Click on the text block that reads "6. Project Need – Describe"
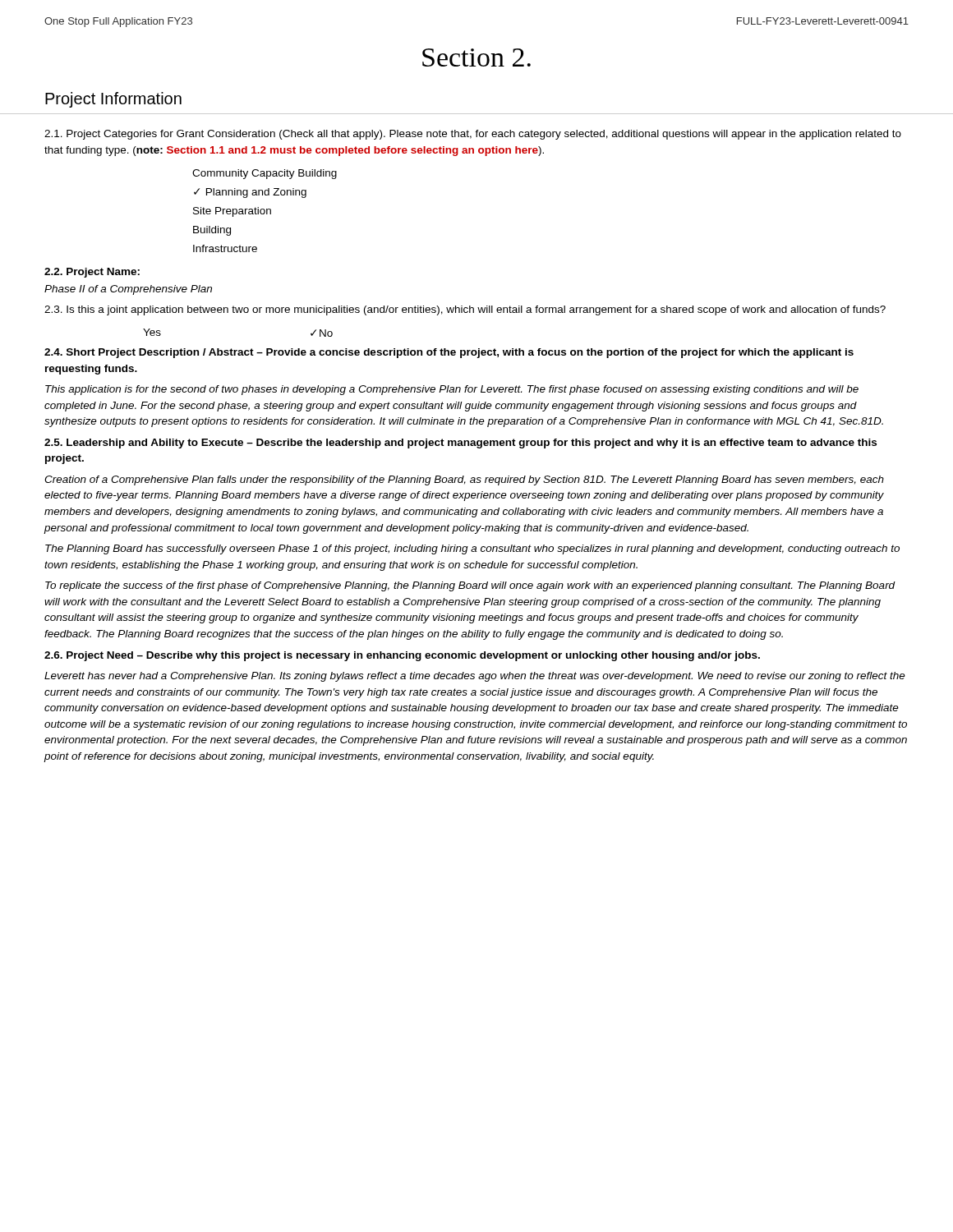953x1232 pixels. click(x=402, y=655)
